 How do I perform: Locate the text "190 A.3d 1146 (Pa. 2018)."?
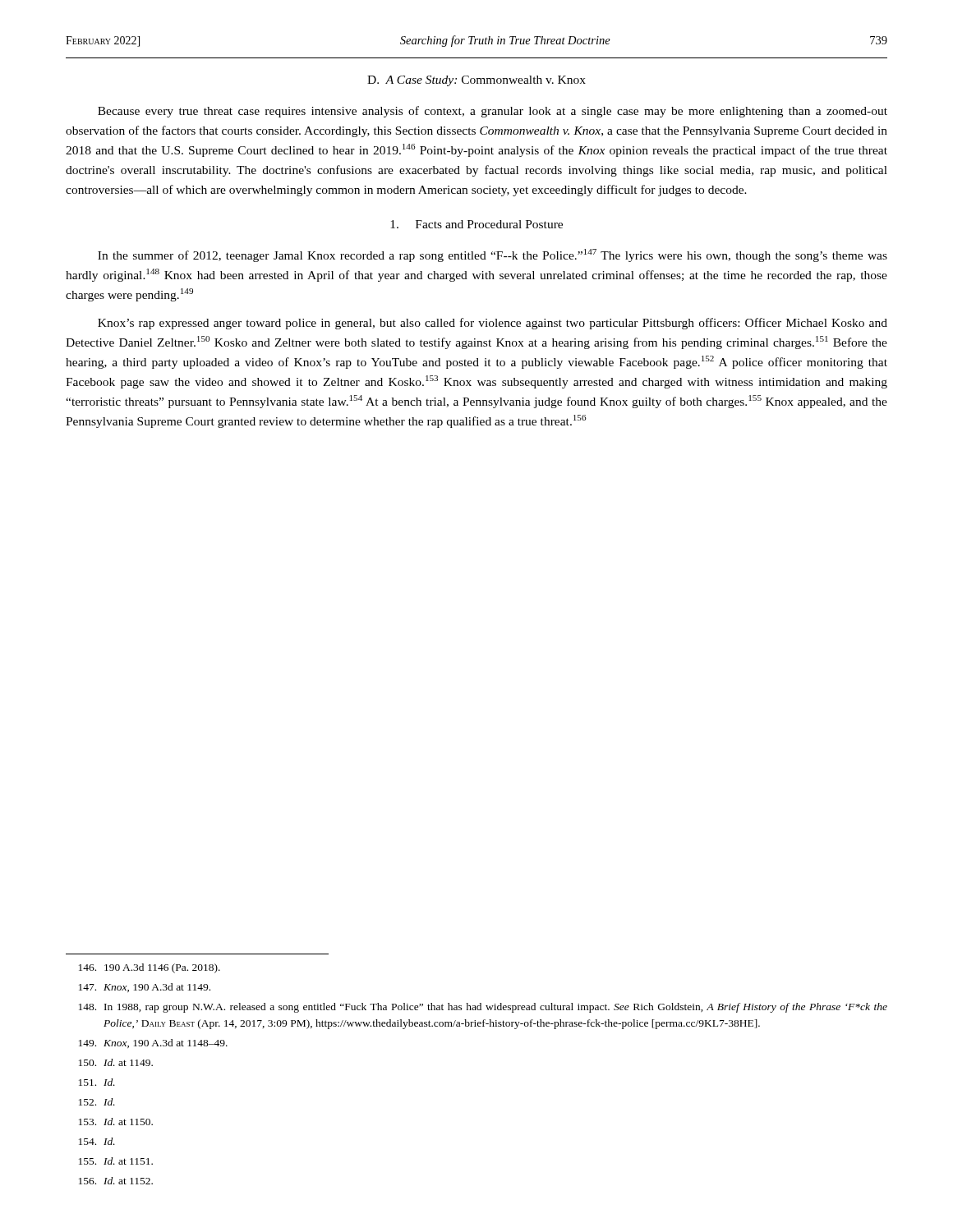150,968
